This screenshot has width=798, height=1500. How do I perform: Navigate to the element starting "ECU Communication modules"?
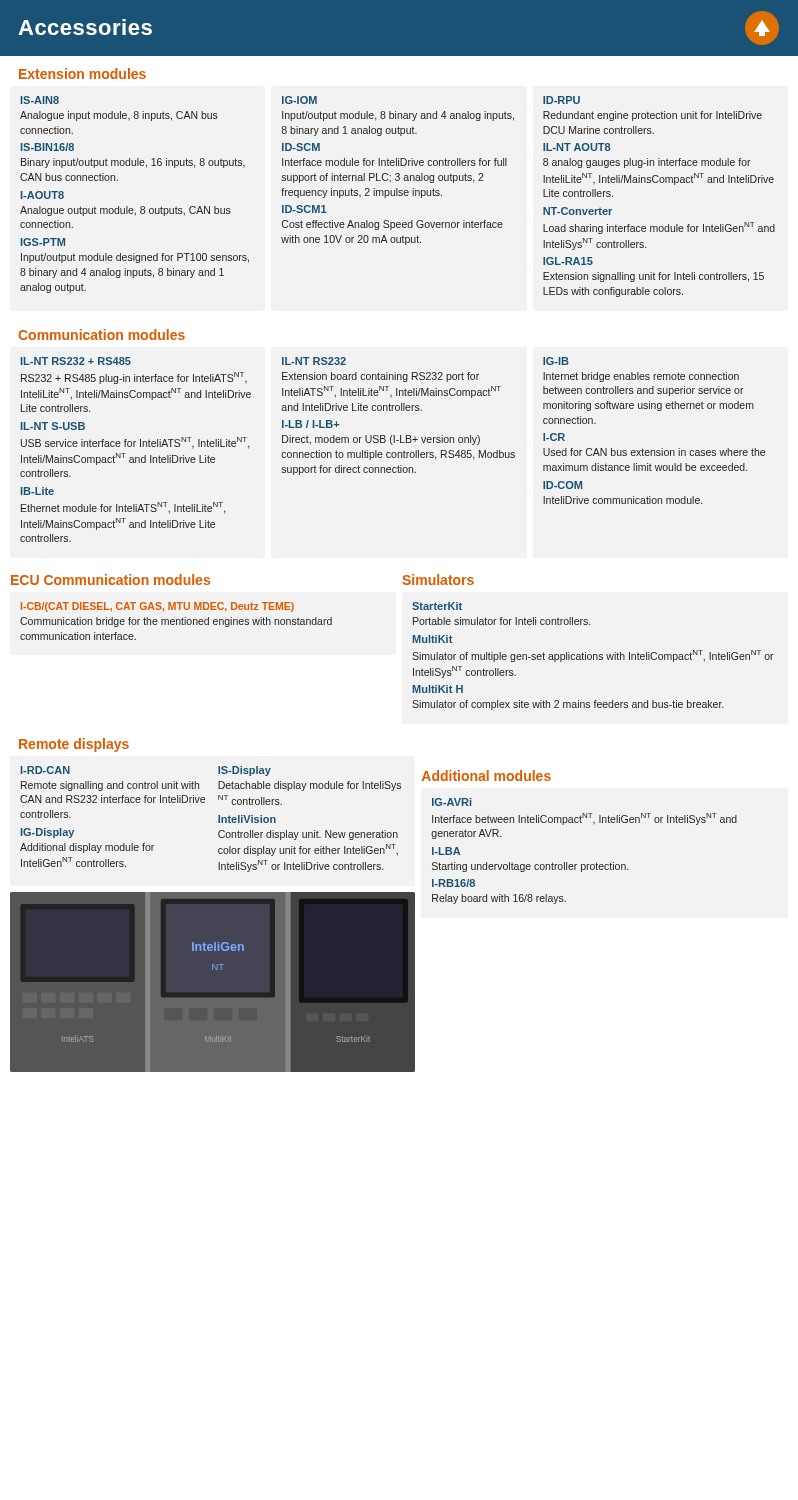click(110, 580)
